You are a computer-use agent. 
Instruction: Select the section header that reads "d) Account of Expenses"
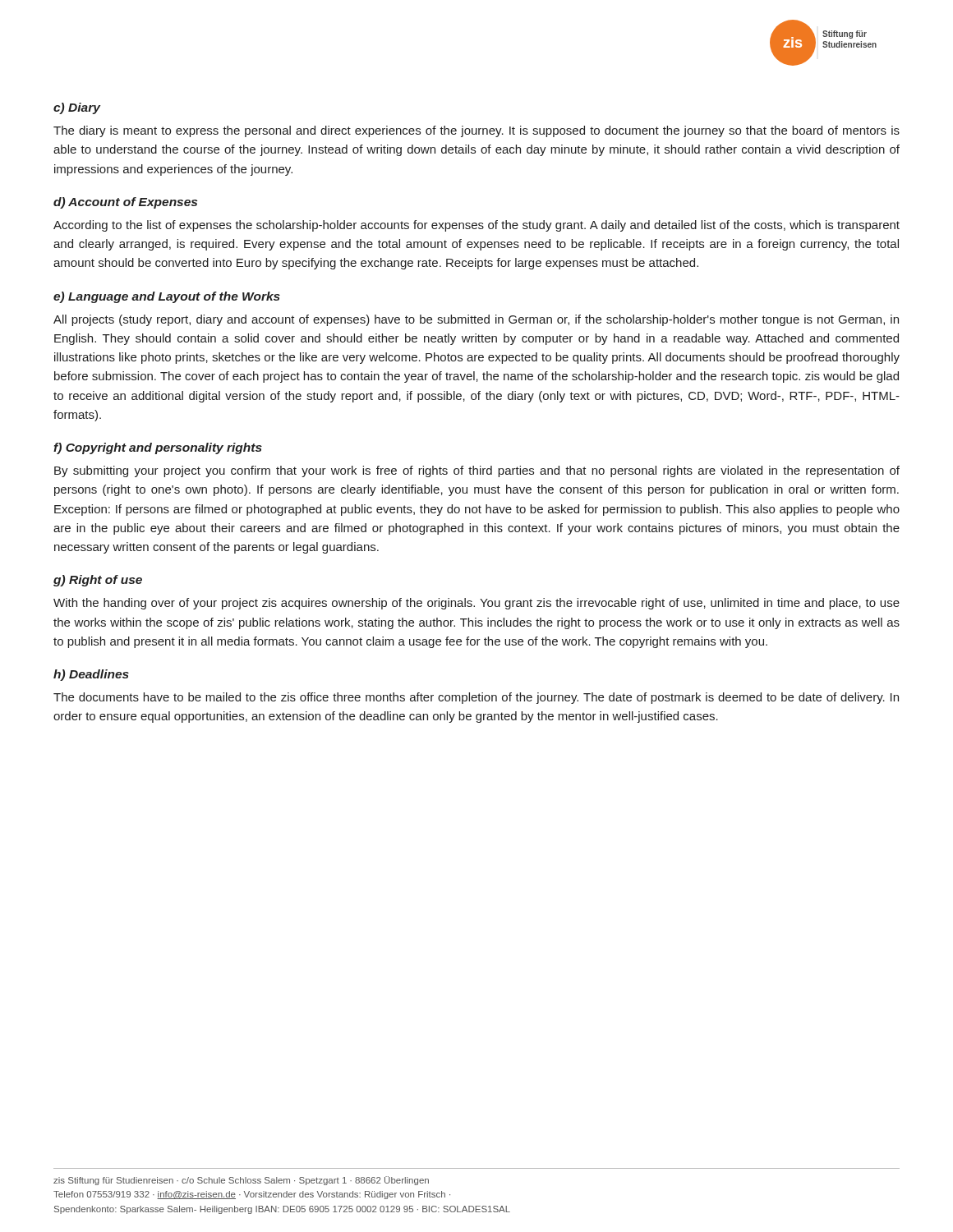click(x=126, y=201)
